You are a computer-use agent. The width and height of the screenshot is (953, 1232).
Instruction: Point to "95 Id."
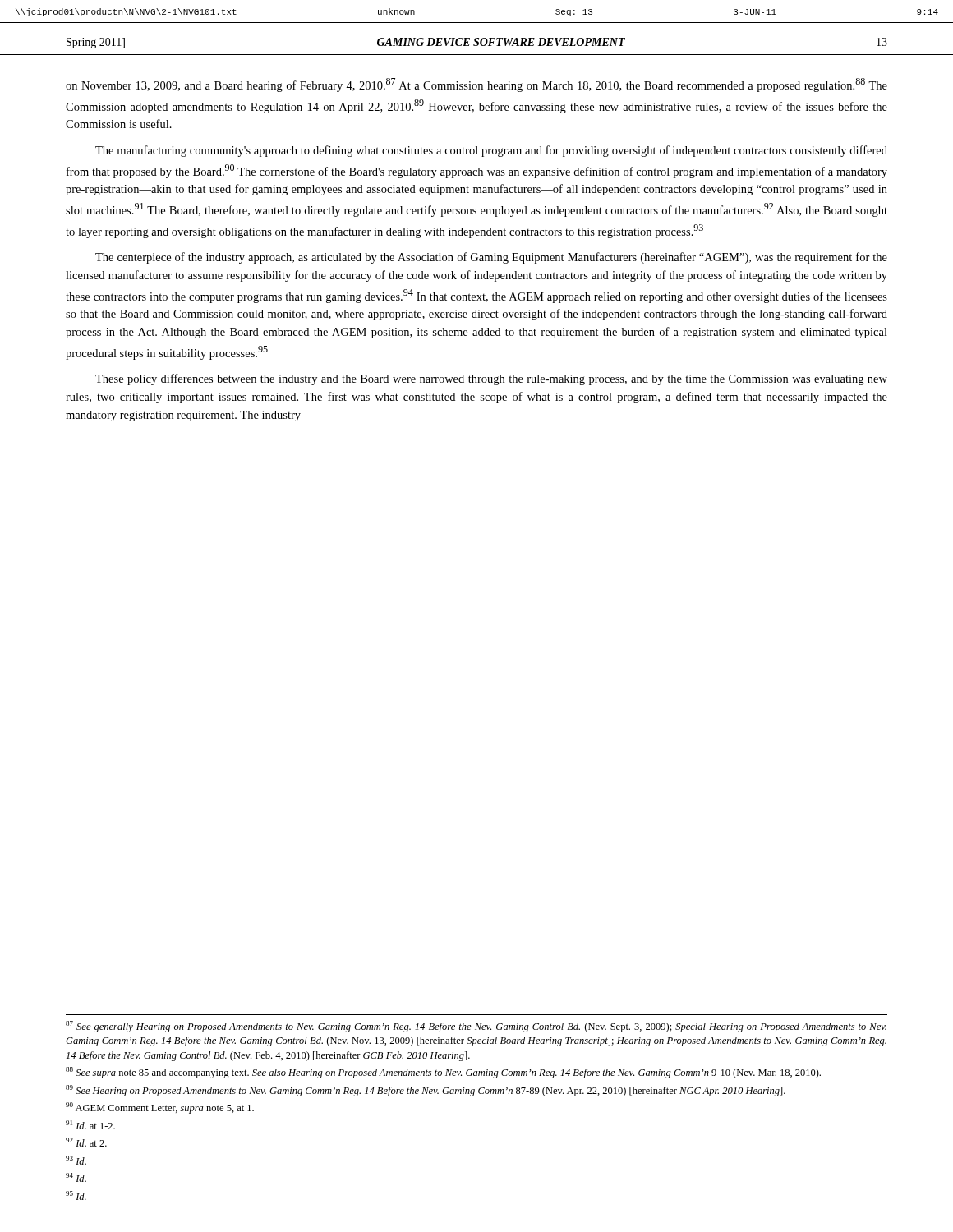[76, 1196]
